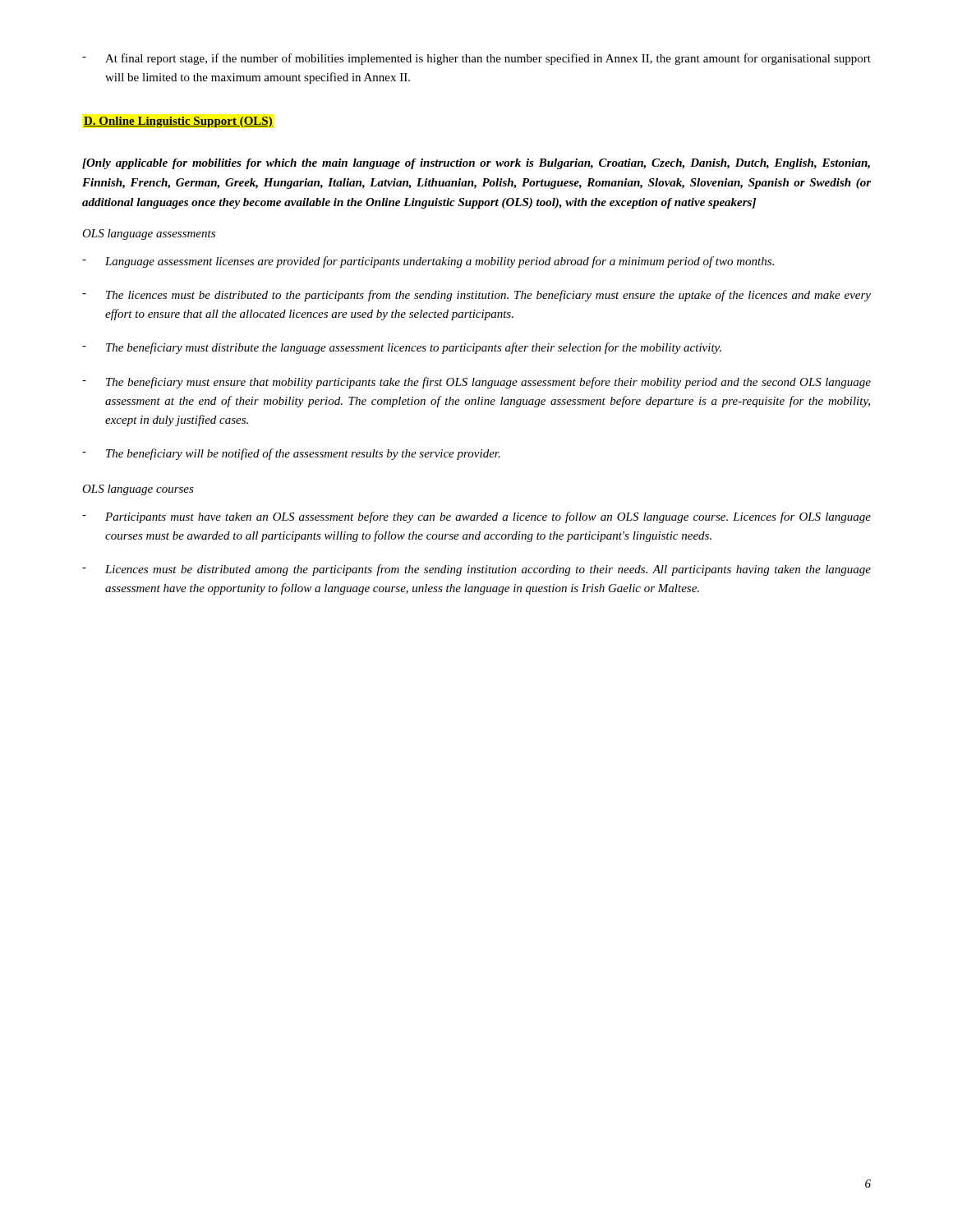Navigate to the text starting "D. Online Linguistic Support (OLS)"
The width and height of the screenshot is (953, 1232).
[178, 121]
